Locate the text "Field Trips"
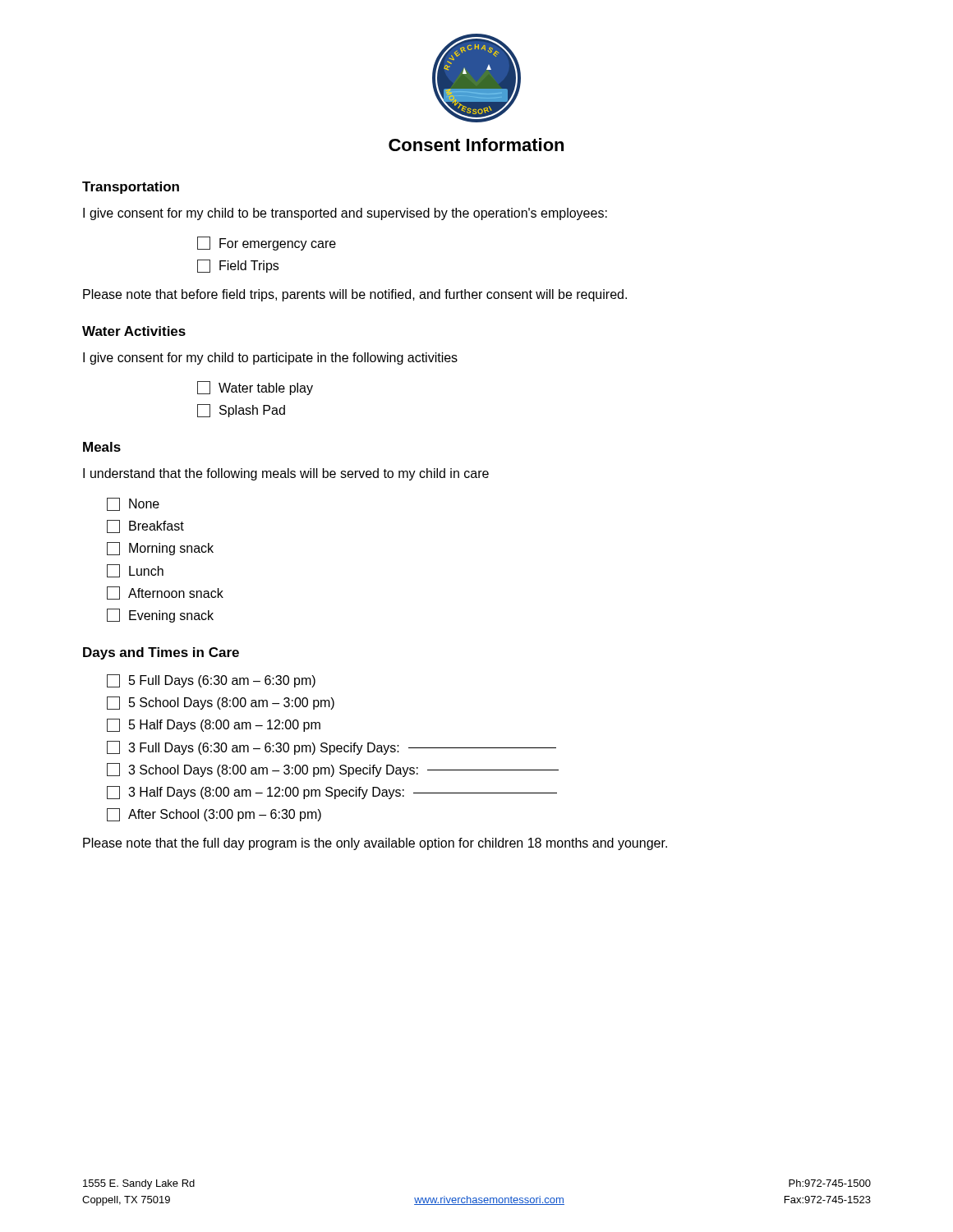This screenshot has width=953, height=1232. [x=238, y=266]
